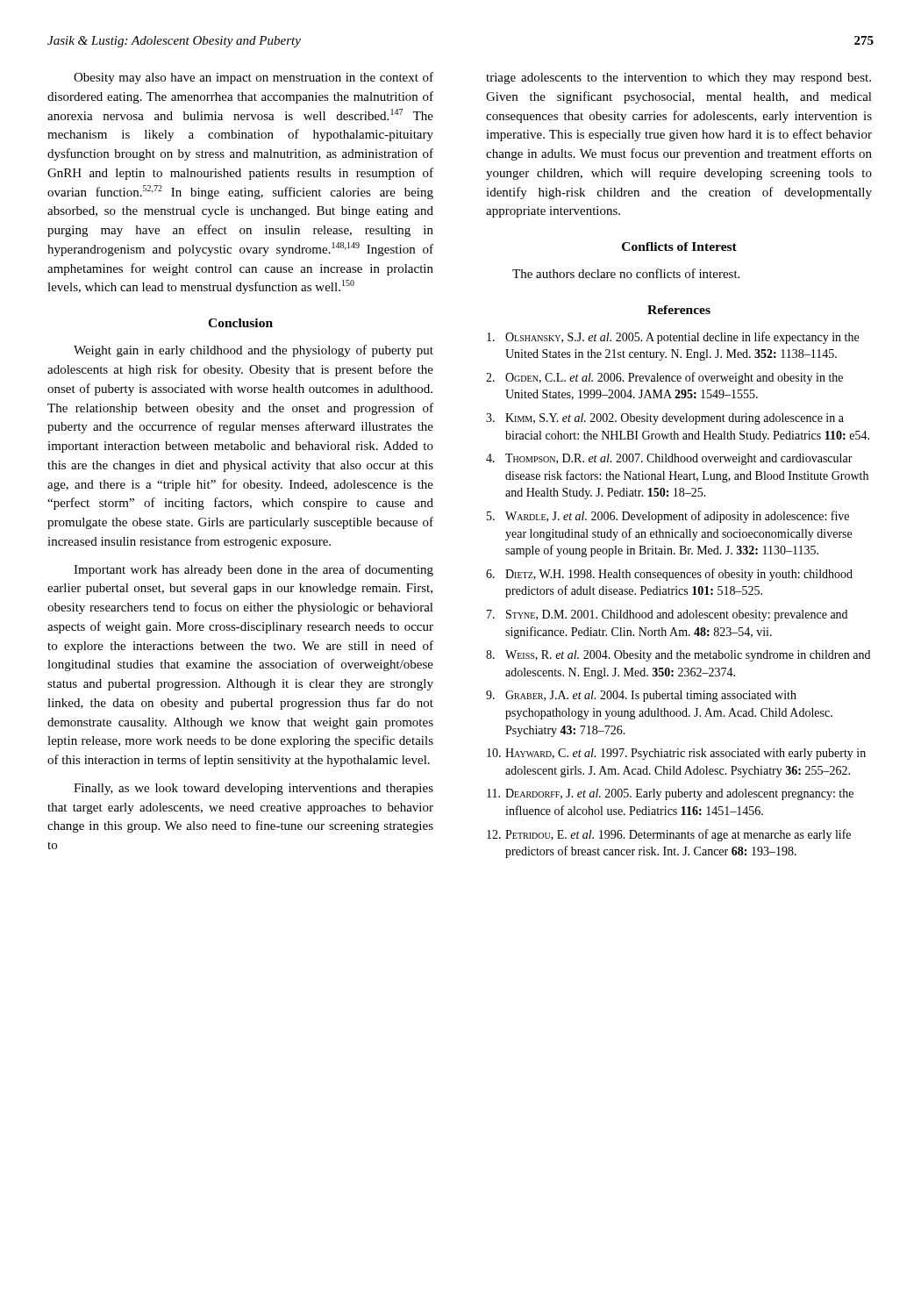Locate the element starting "The authors declare"
921x1316 pixels.
point(679,275)
